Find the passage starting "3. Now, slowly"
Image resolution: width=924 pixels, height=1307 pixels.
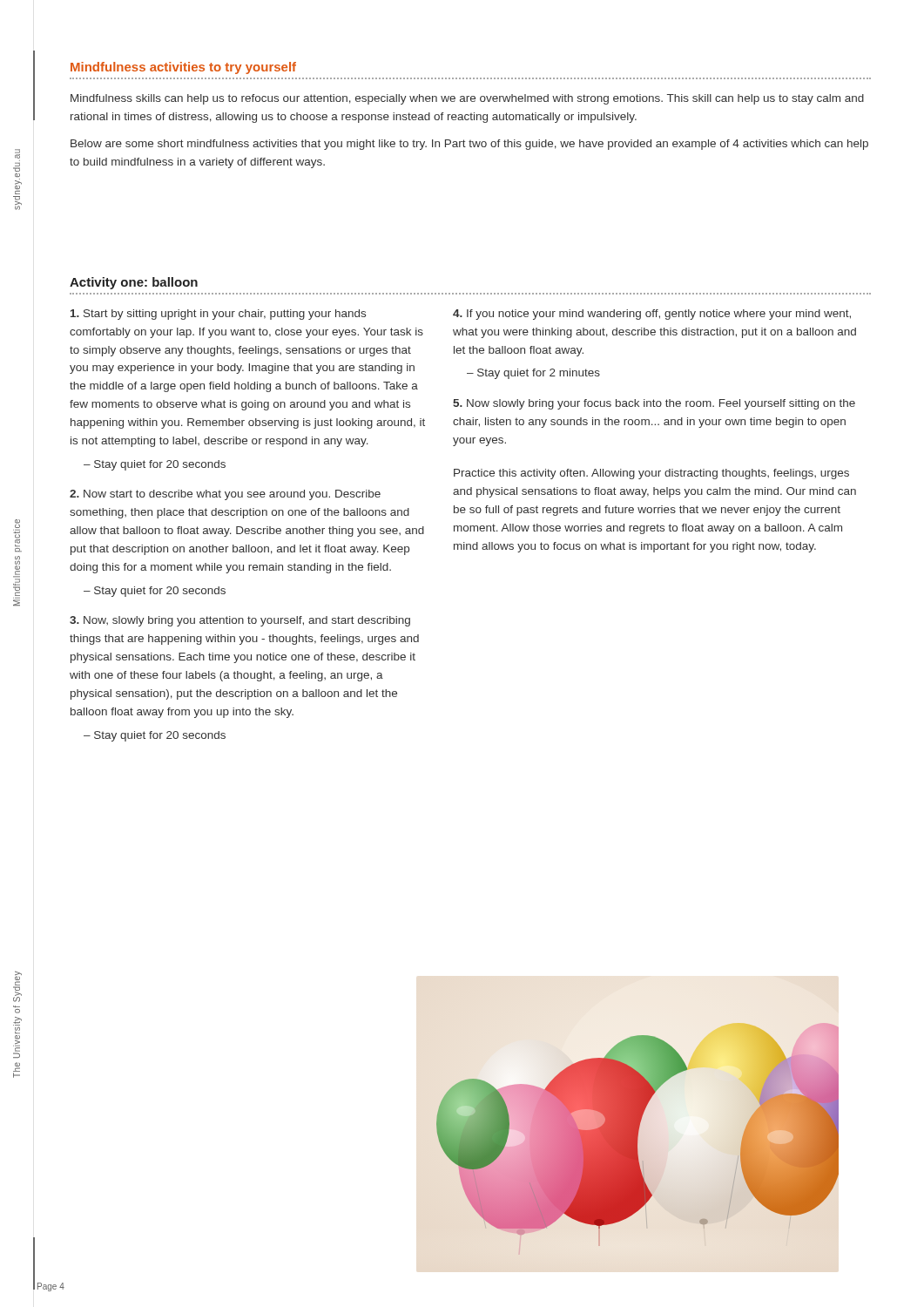(x=248, y=679)
